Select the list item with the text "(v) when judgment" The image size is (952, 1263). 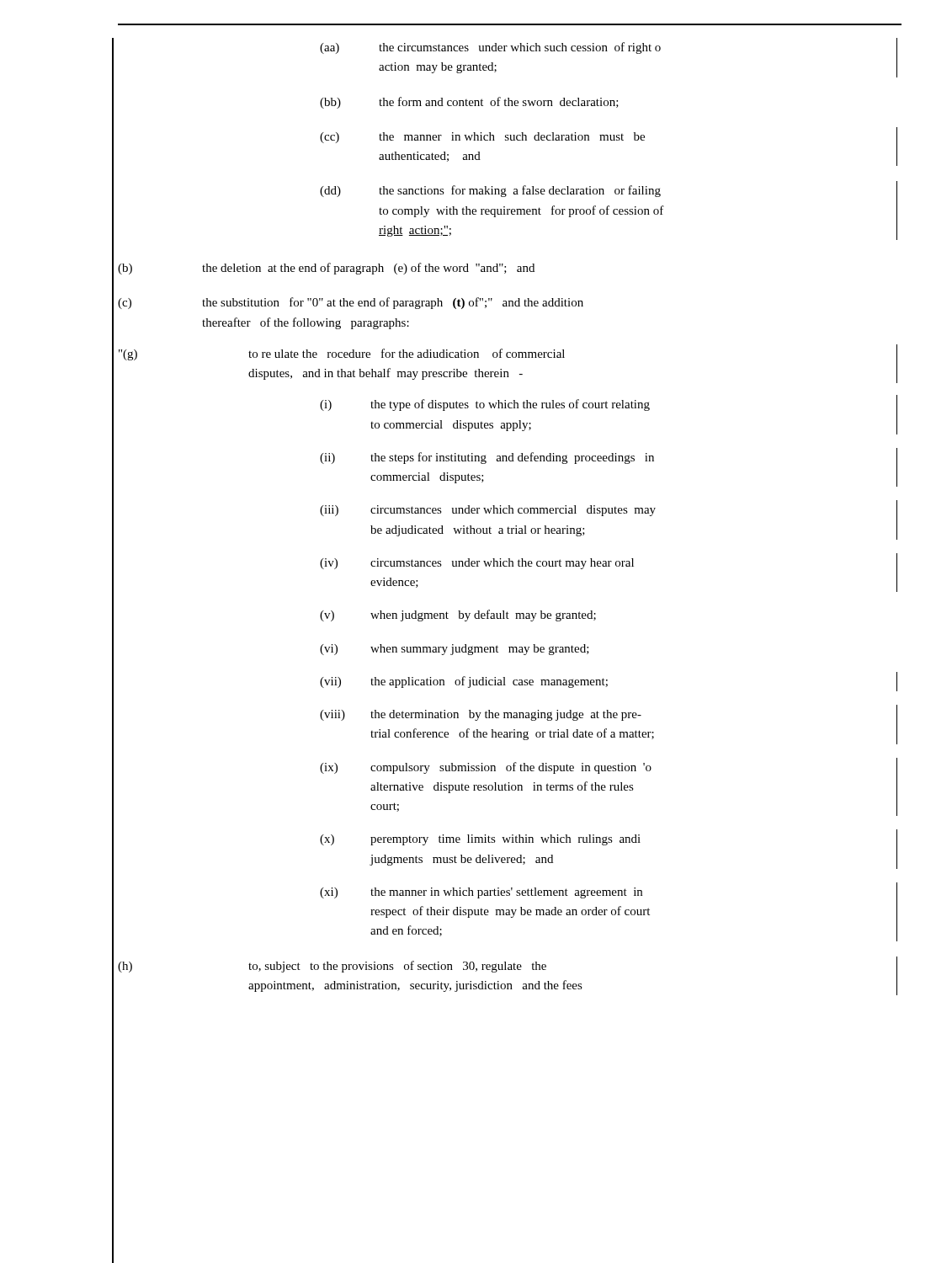(508, 615)
